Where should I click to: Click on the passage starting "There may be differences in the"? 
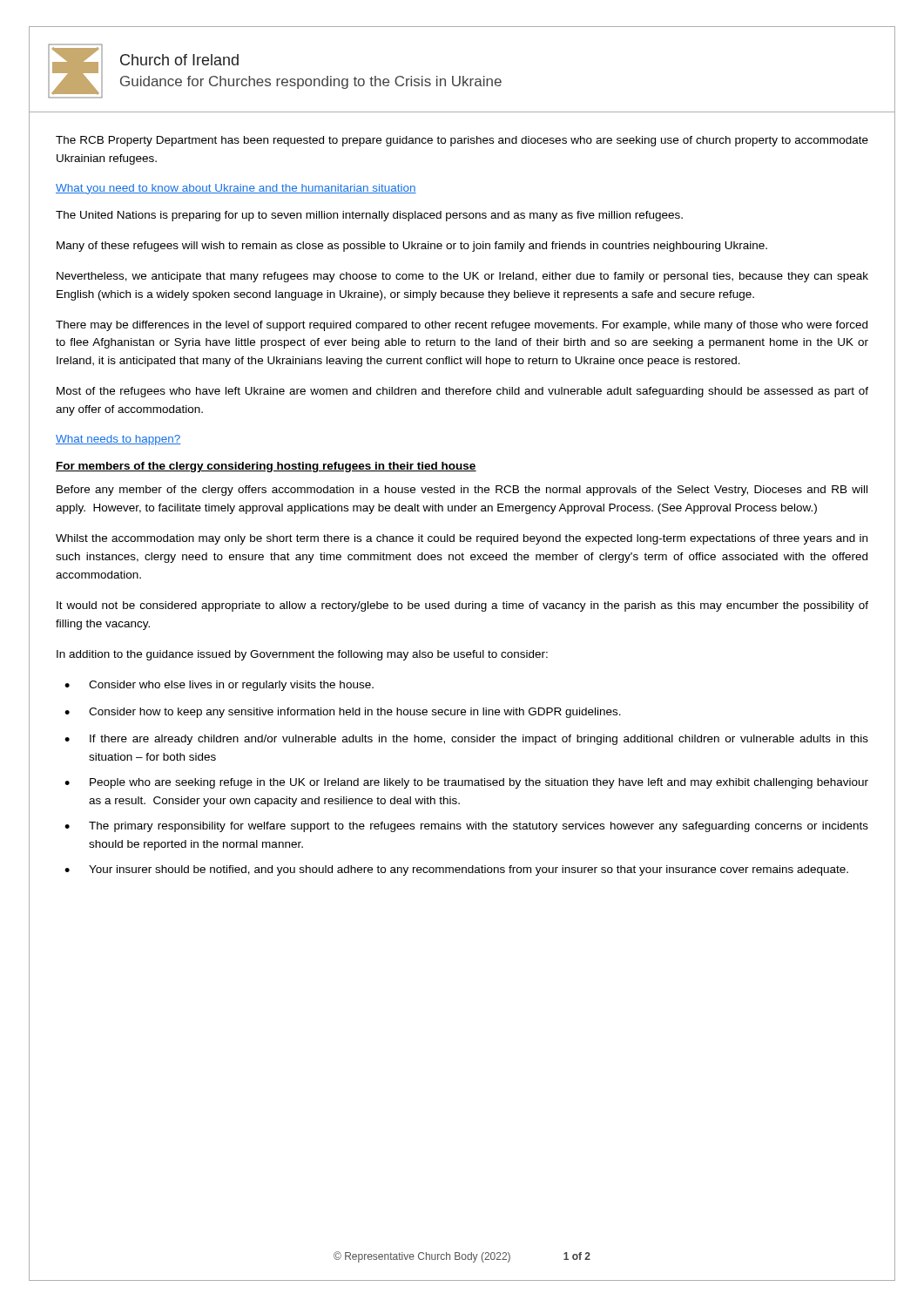point(462,342)
